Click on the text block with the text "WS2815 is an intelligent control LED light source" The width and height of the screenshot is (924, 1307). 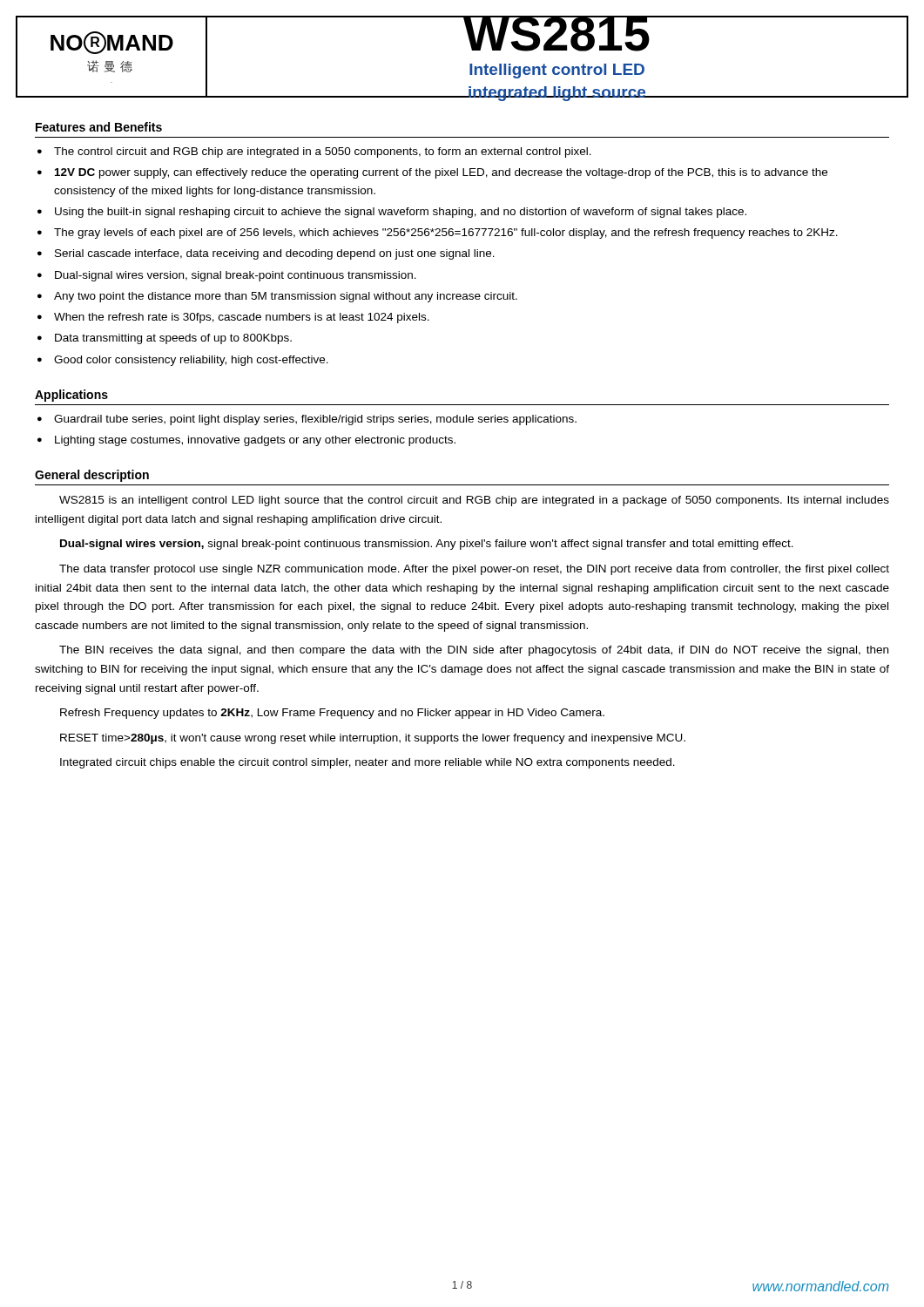click(462, 509)
